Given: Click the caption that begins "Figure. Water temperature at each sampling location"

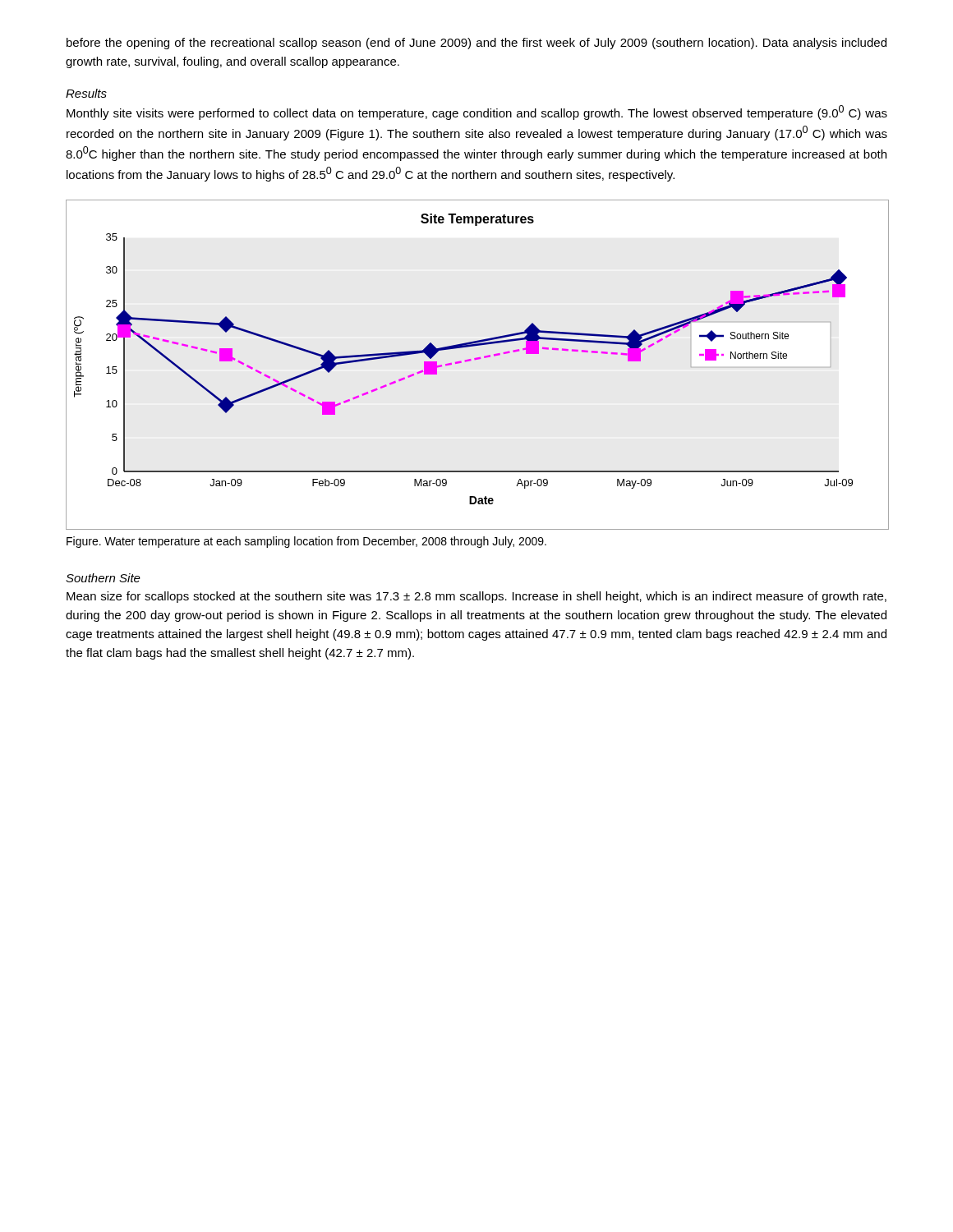Looking at the screenshot, I should point(306,541).
